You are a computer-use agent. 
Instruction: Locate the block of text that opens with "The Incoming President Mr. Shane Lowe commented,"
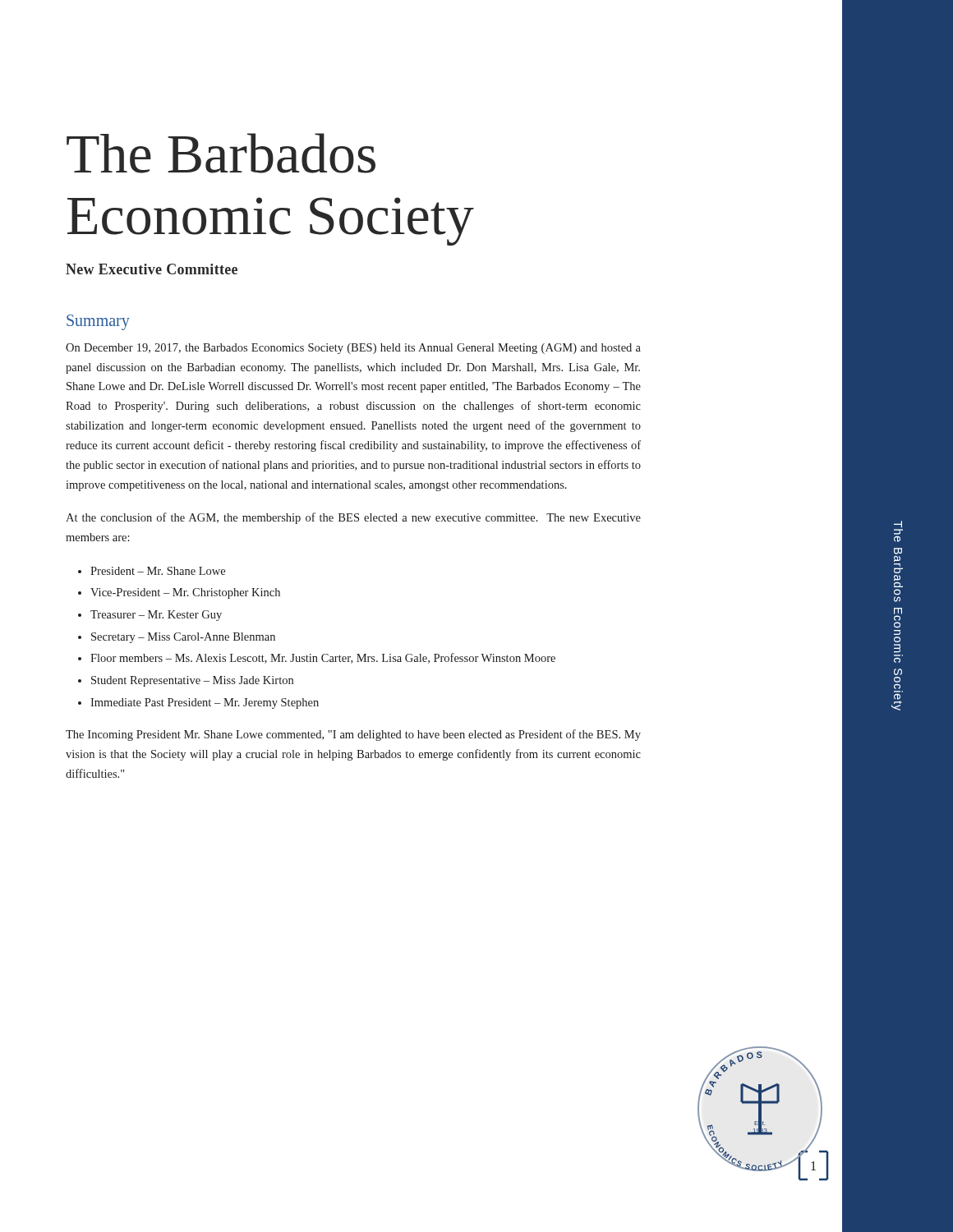[353, 754]
